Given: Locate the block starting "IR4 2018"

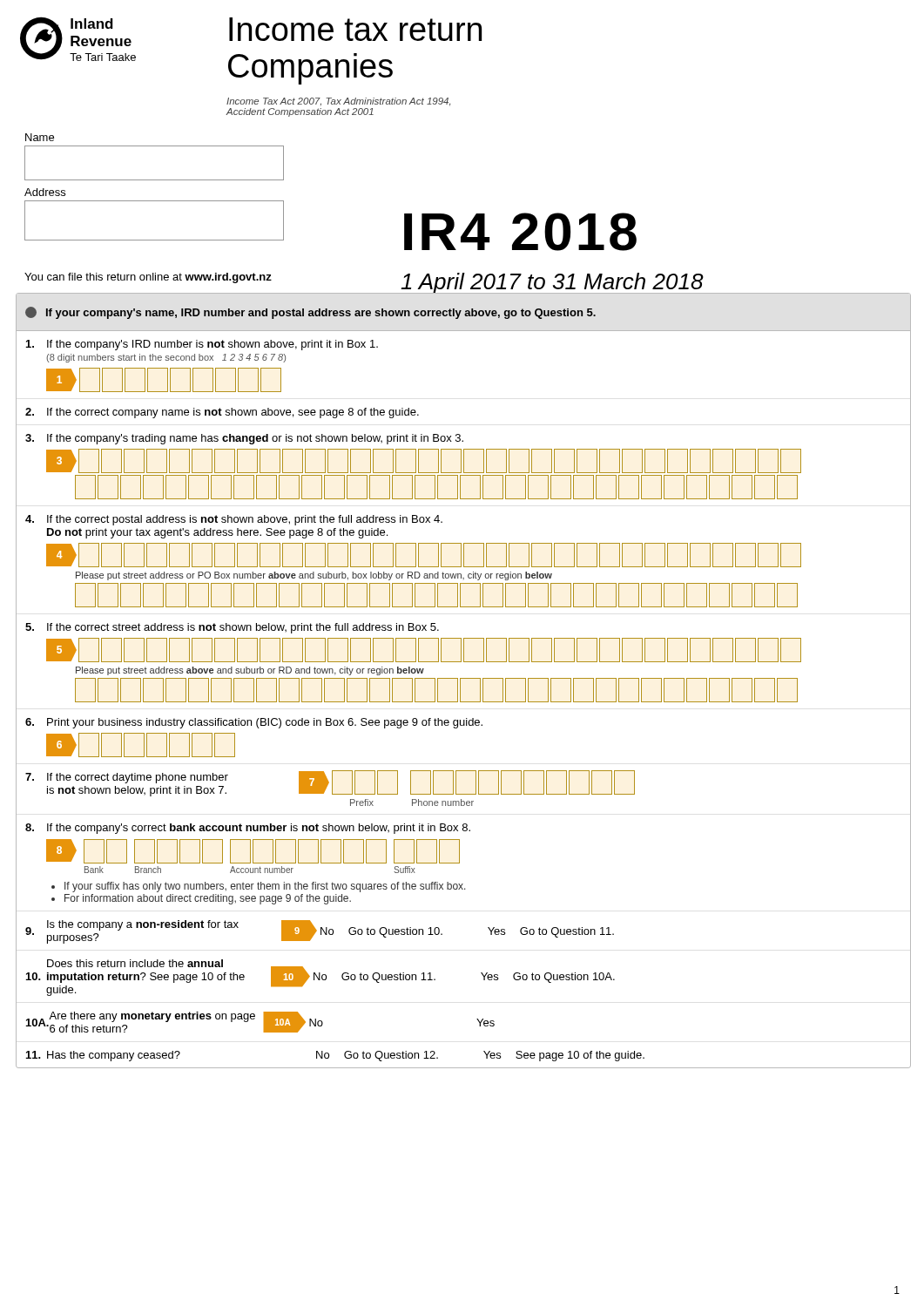Looking at the screenshot, I should pyautogui.click(x=521, y=231).
